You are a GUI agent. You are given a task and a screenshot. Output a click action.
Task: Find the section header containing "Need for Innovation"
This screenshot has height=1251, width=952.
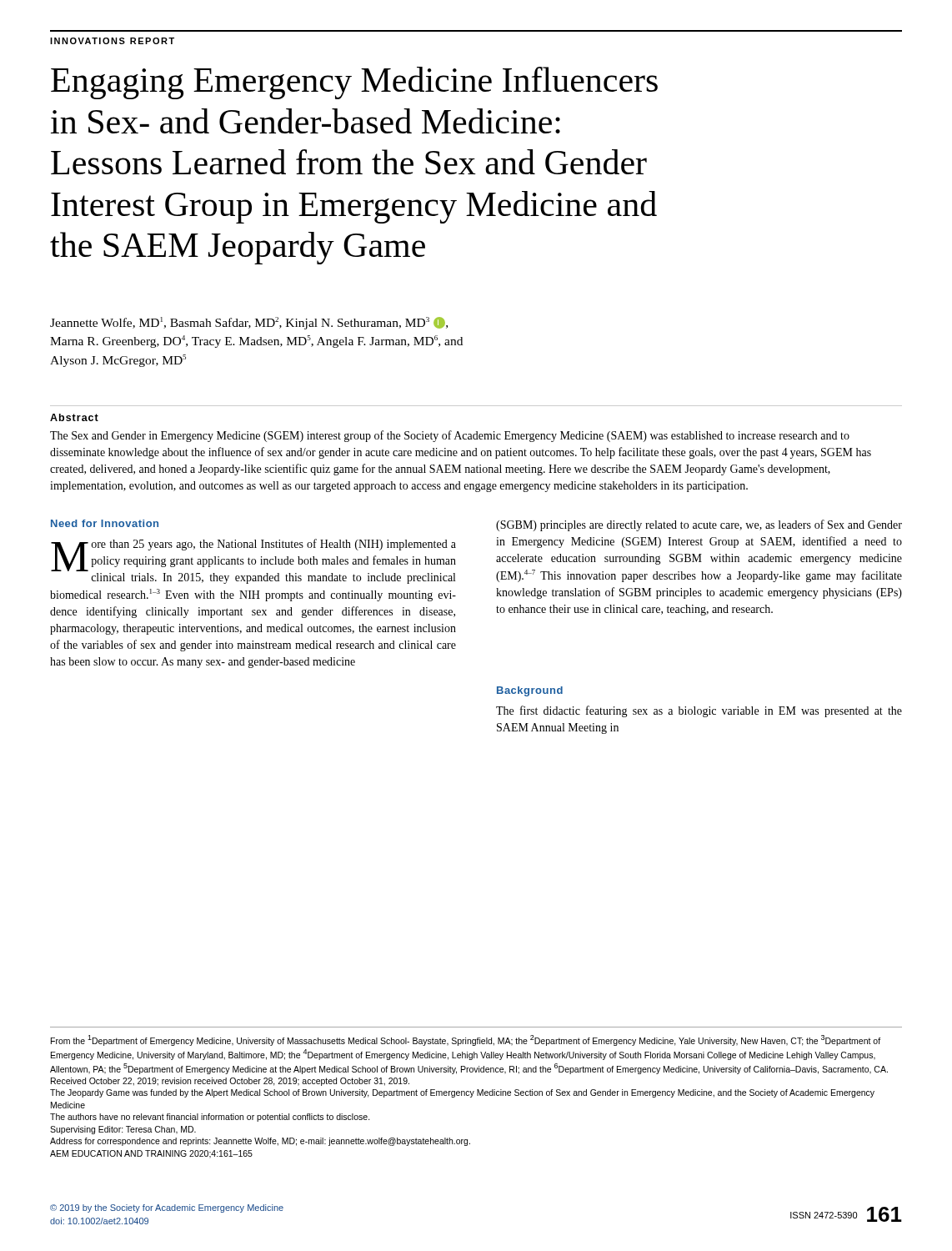(105, 523)
